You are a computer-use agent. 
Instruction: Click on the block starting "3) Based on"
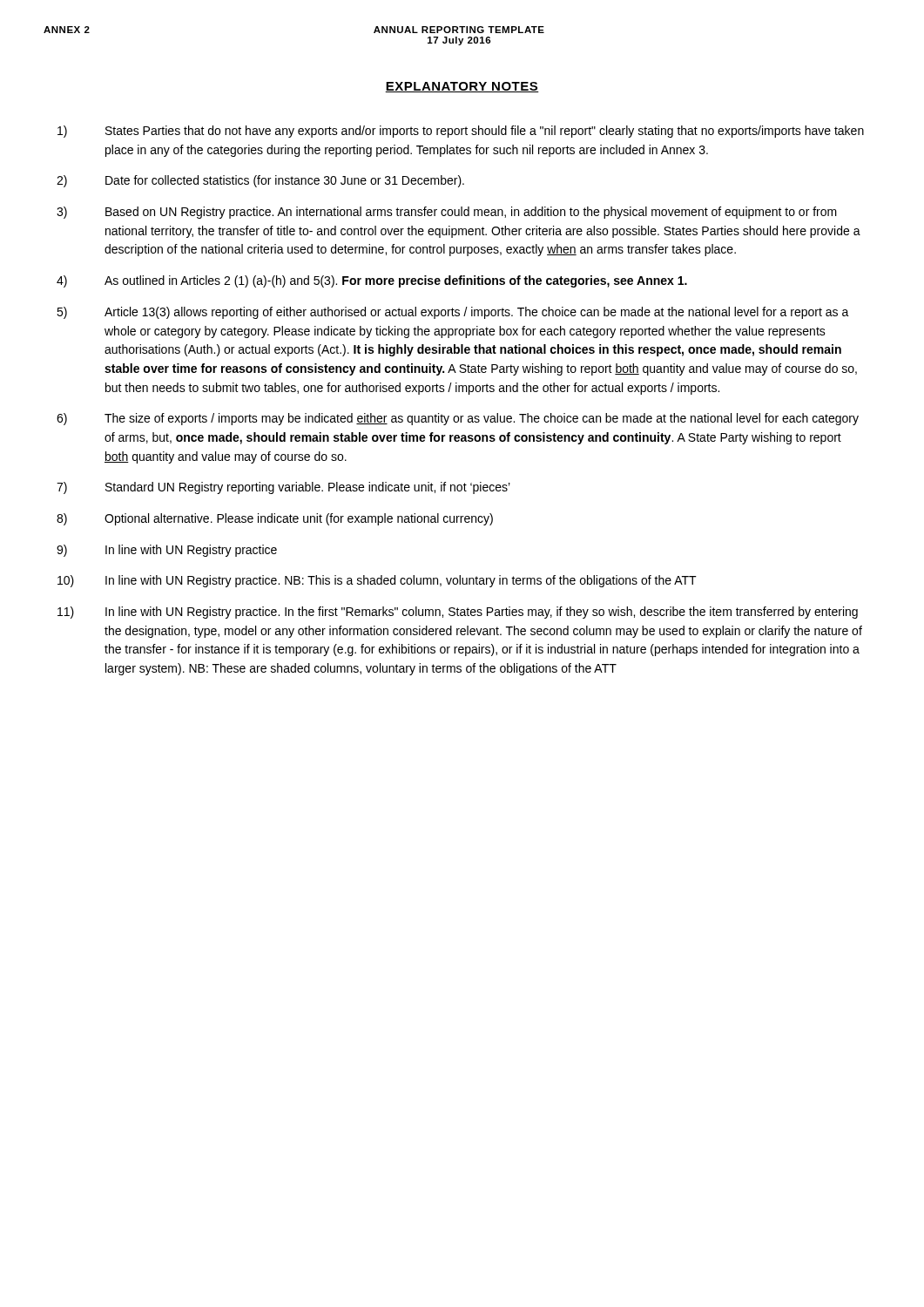click(462, 231)
